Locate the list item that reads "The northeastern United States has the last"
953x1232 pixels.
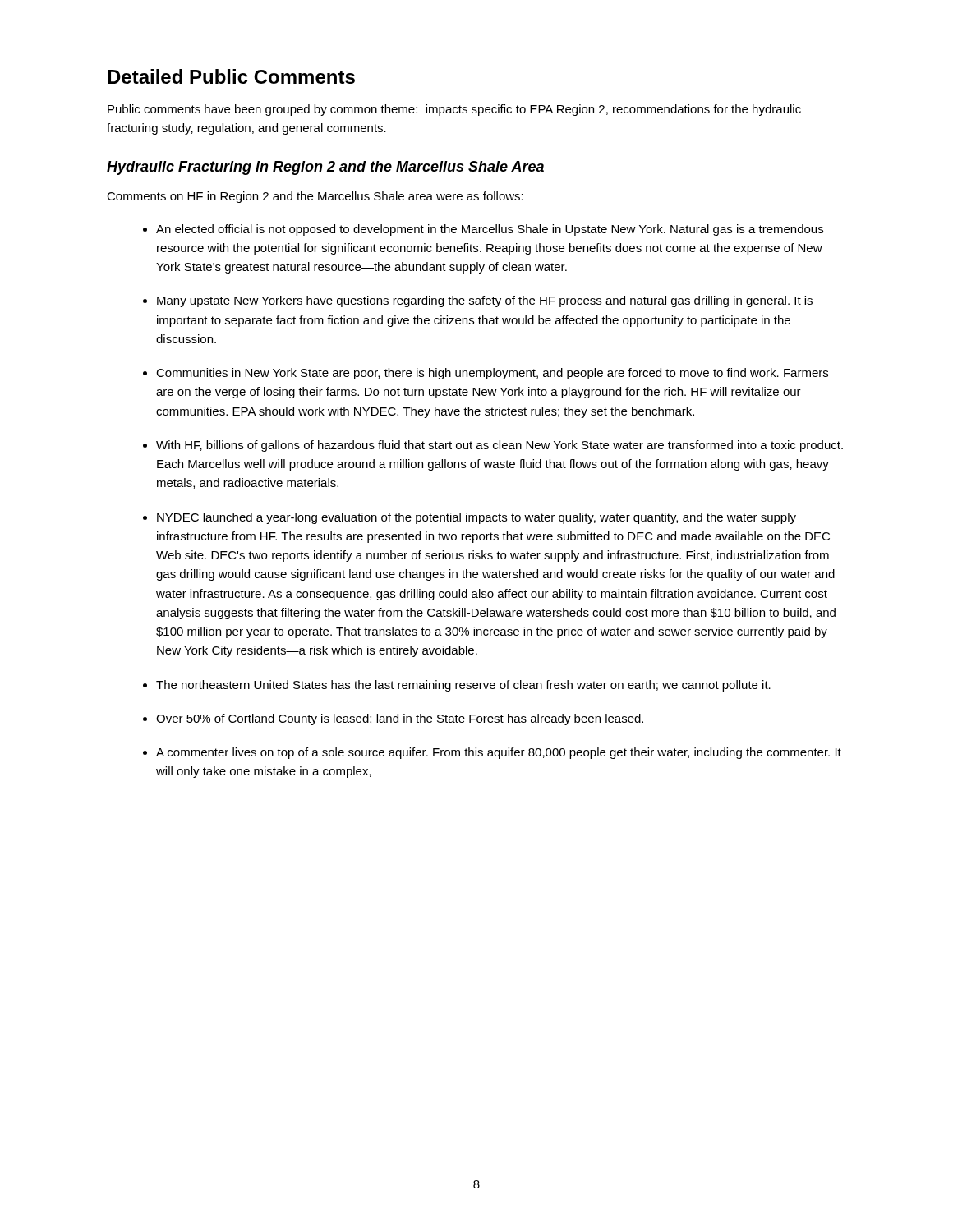tap(464, 684)
